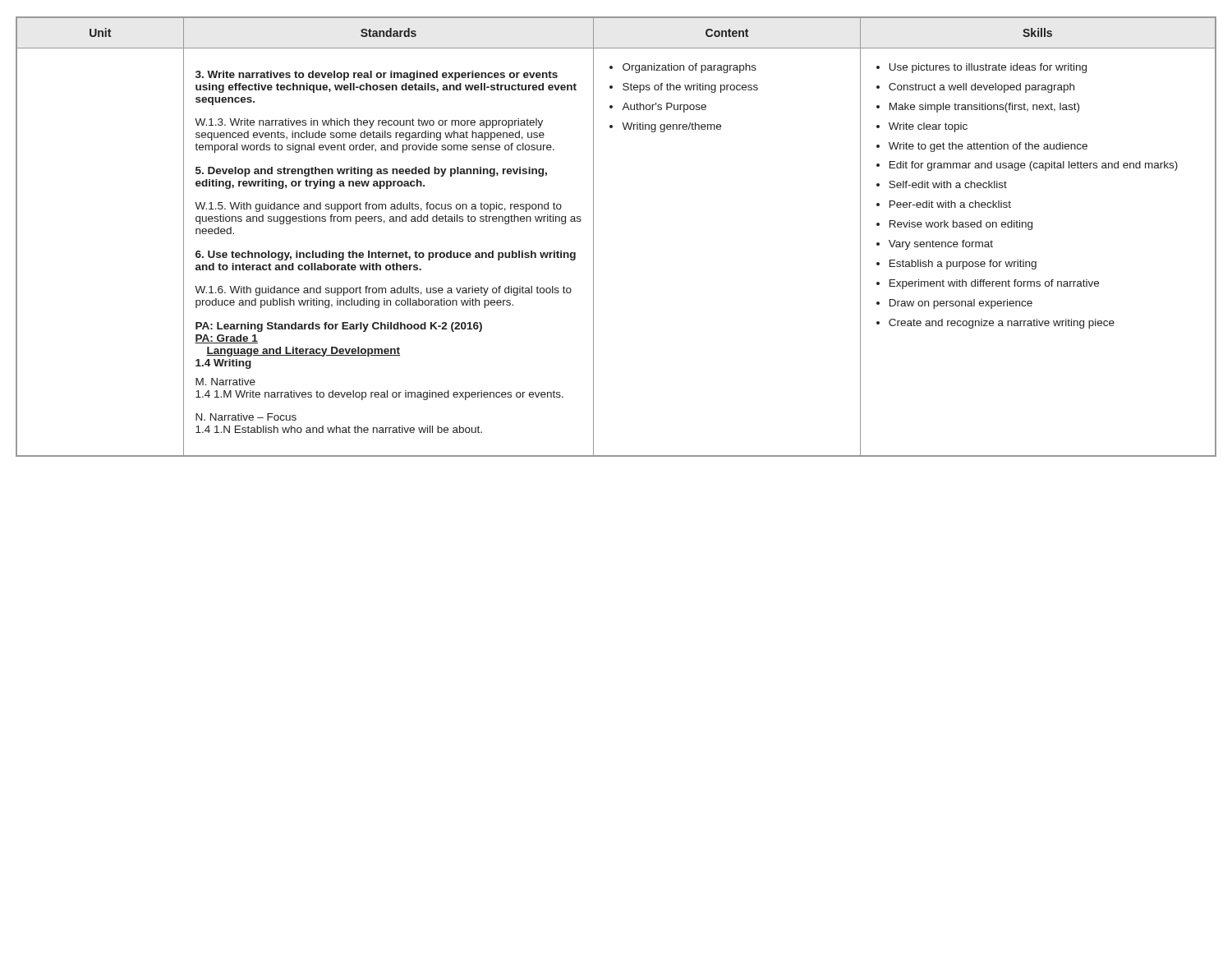Viewport: 1232px width, 953px height.
Task: Locate the table with the text "Skills"
Action: [616, 236]
